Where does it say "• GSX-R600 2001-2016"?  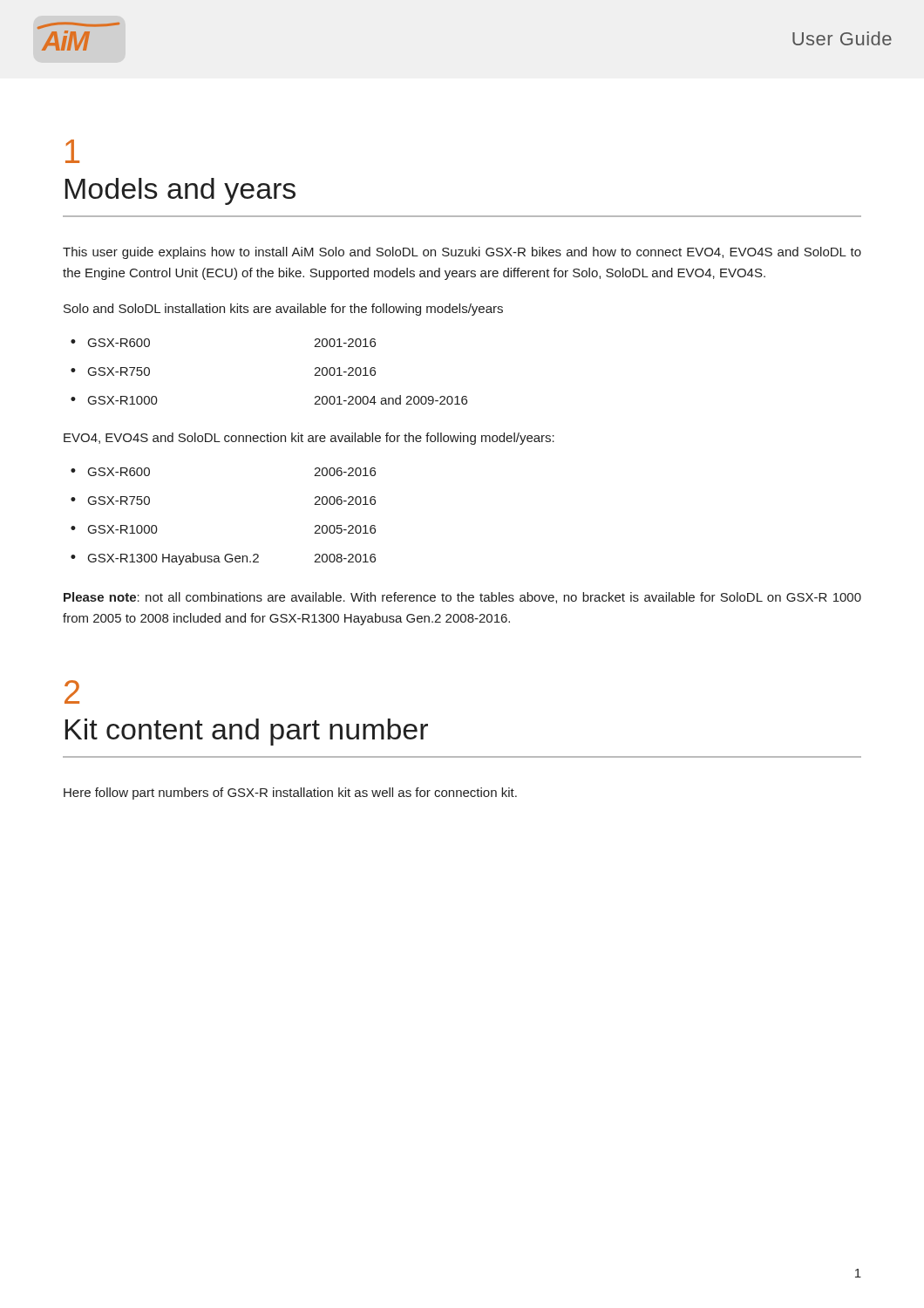coord(124,343)
